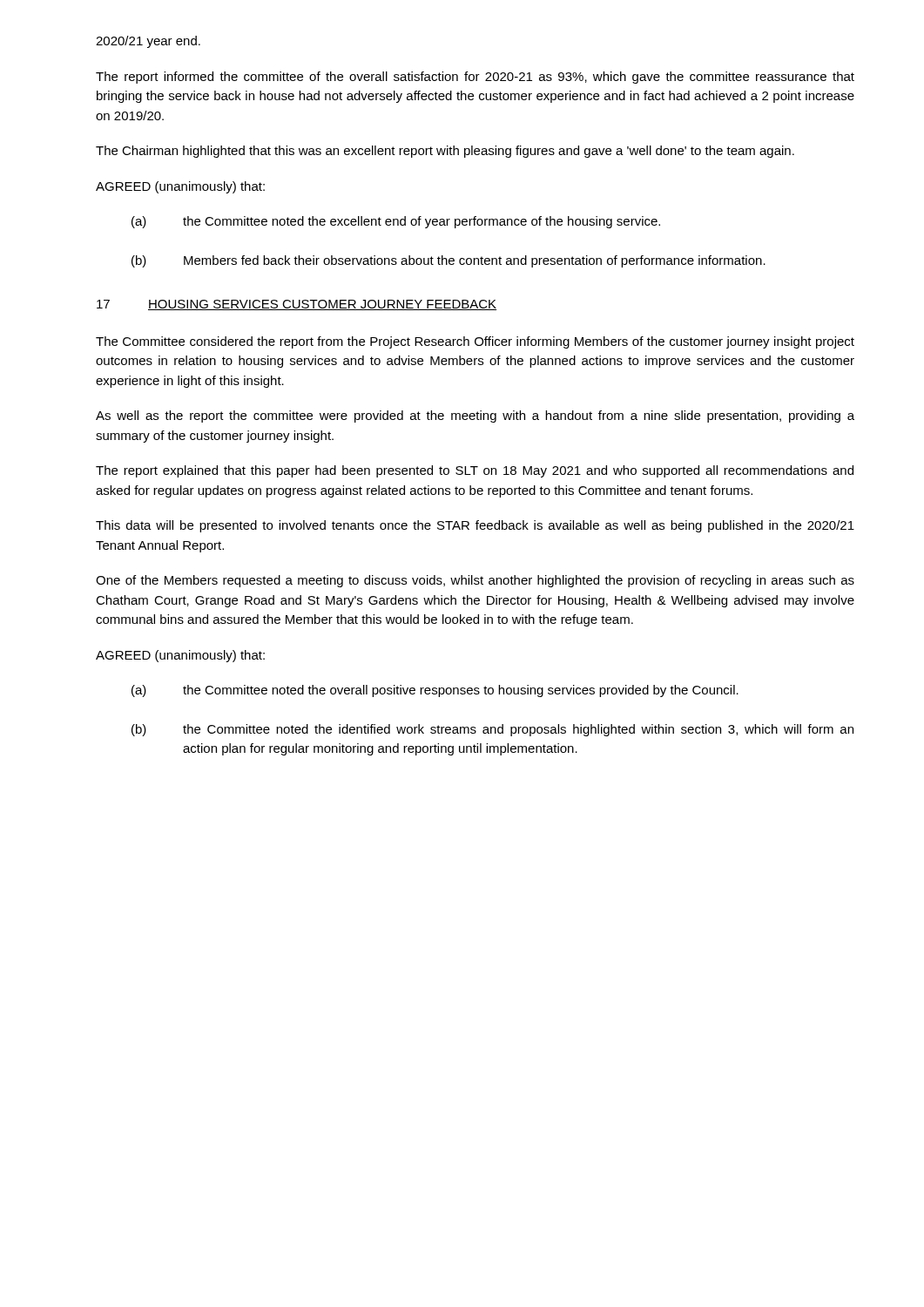Image resolution: width=924 pixels, height=1307 pixels.
Task: Point to the passage starting "(b) Members fed back their observations about the"
Action: point(475,260)
